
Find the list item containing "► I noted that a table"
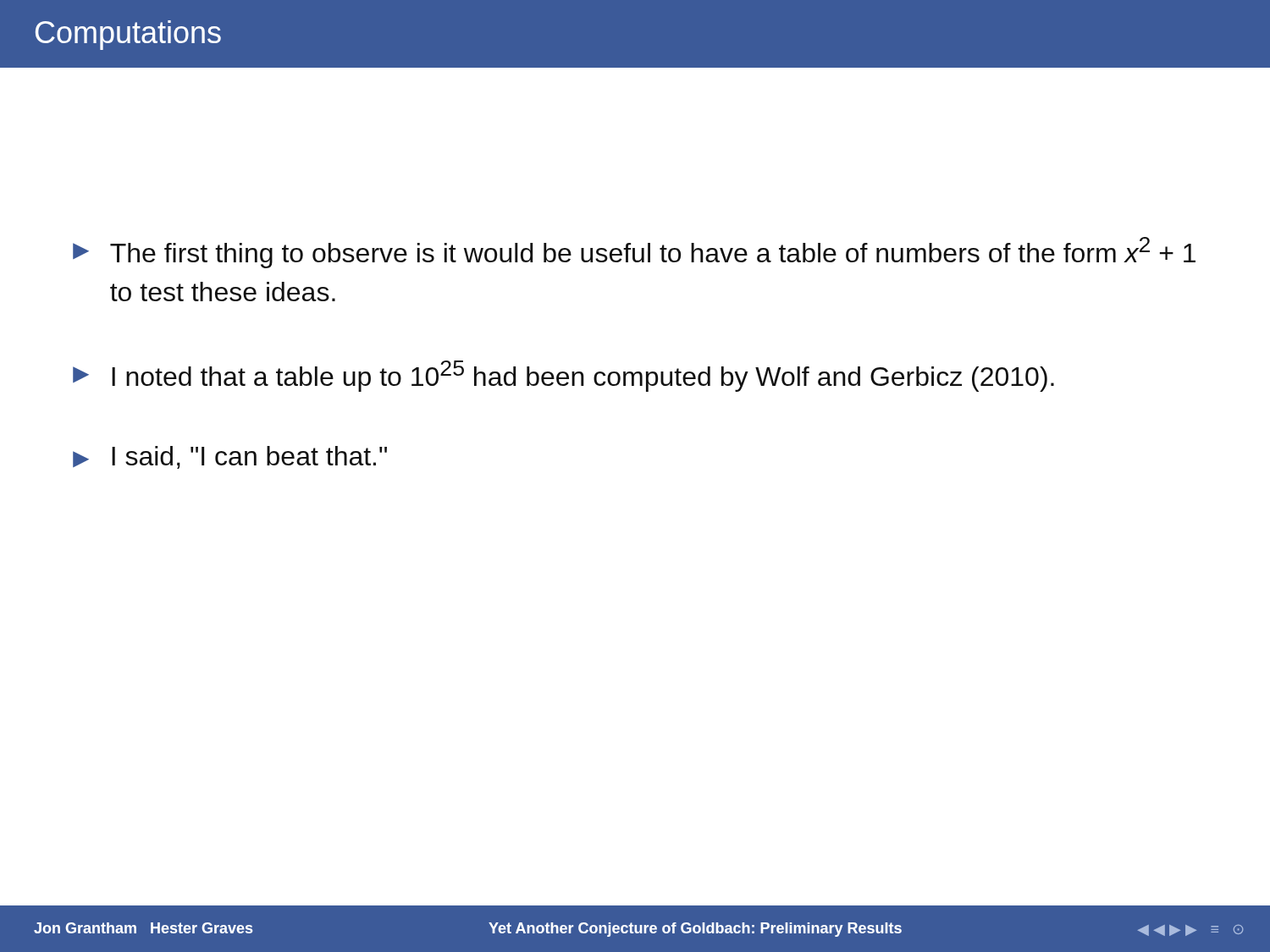pos(635,374)
